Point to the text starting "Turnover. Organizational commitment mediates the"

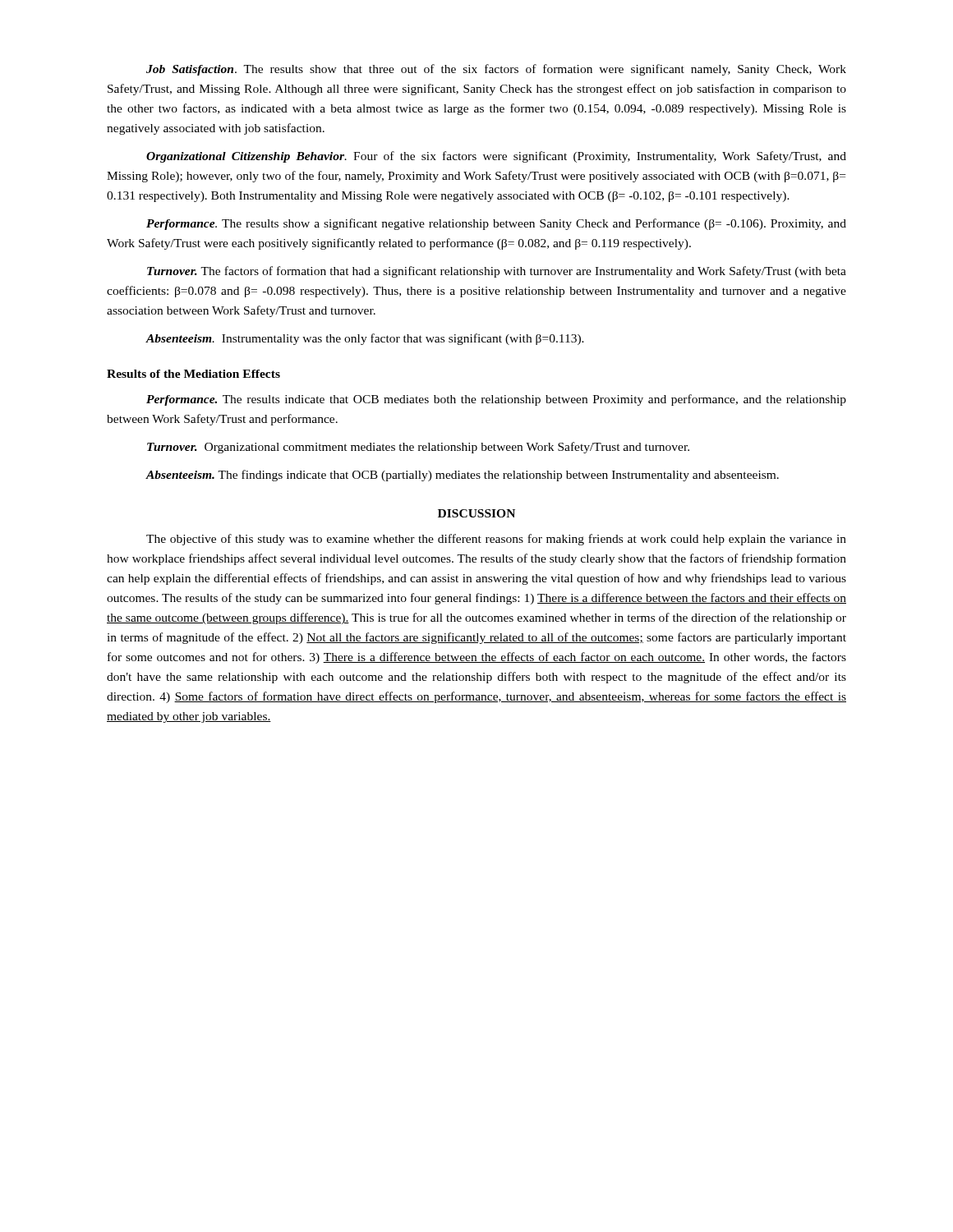(x=476, y=447)
